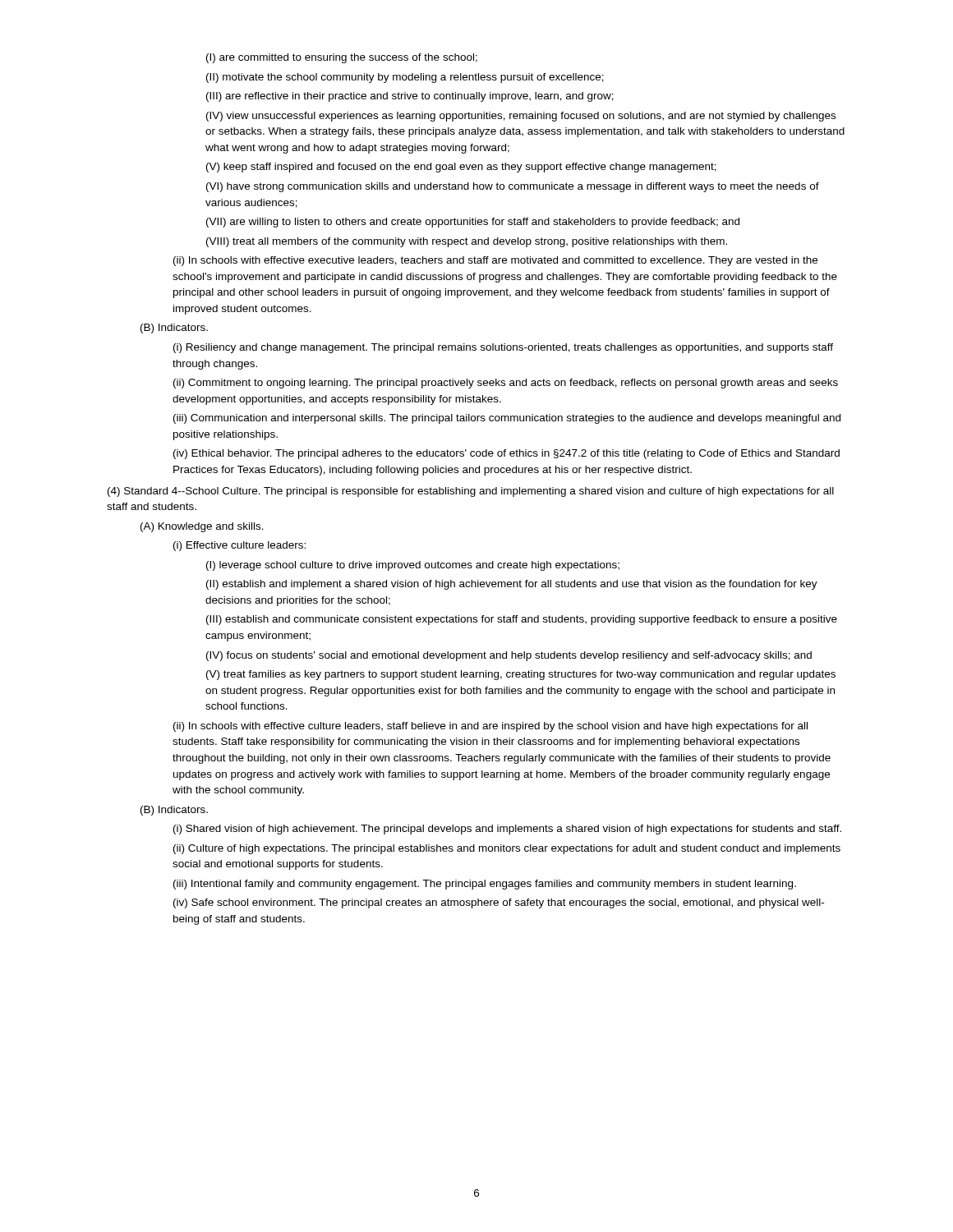Click on the element starting "(VII) are willing"
Viewport: 953px width, 1232px height.
point(473,221)
